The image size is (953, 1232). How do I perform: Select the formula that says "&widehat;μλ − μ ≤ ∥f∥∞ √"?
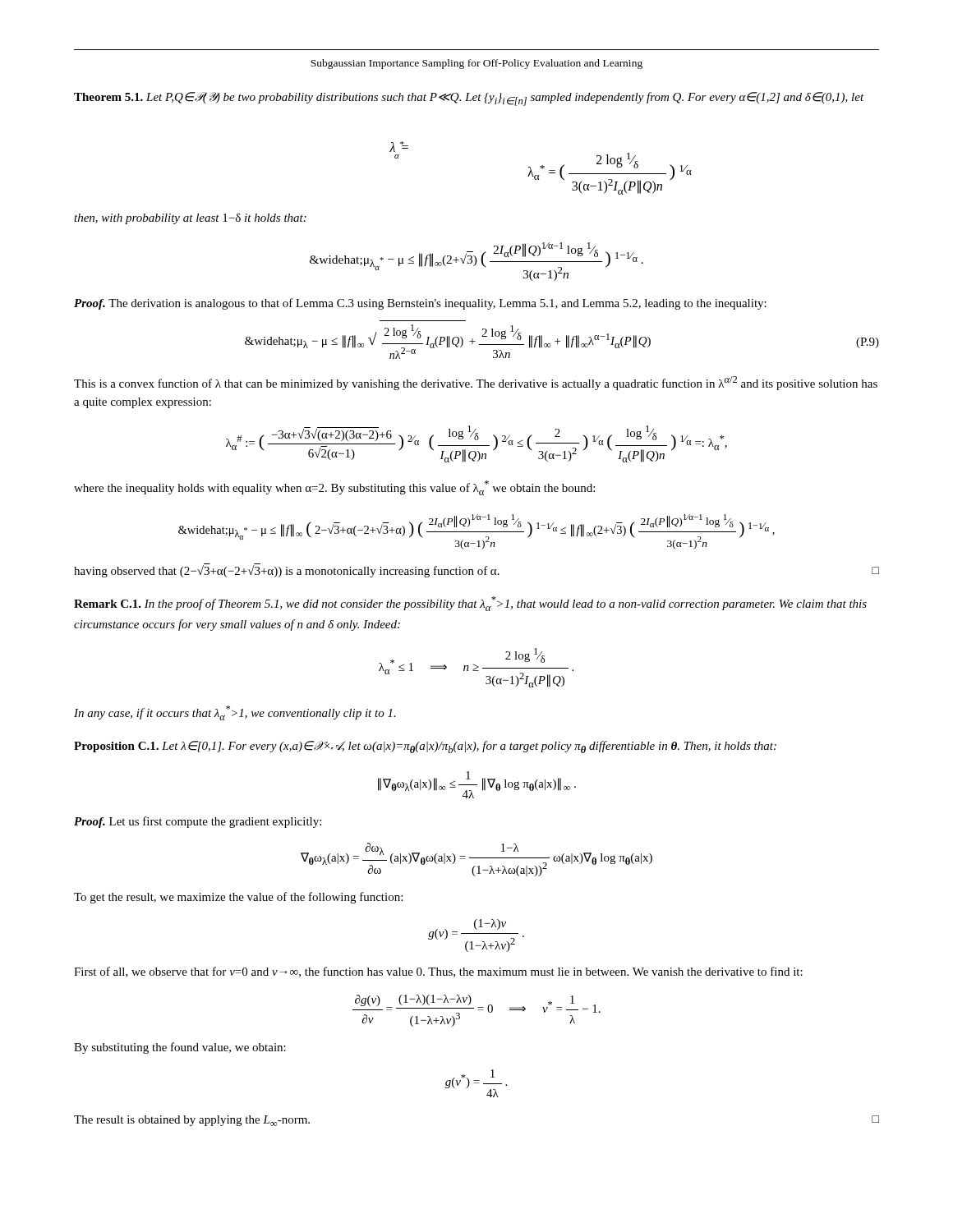(476, 342)
